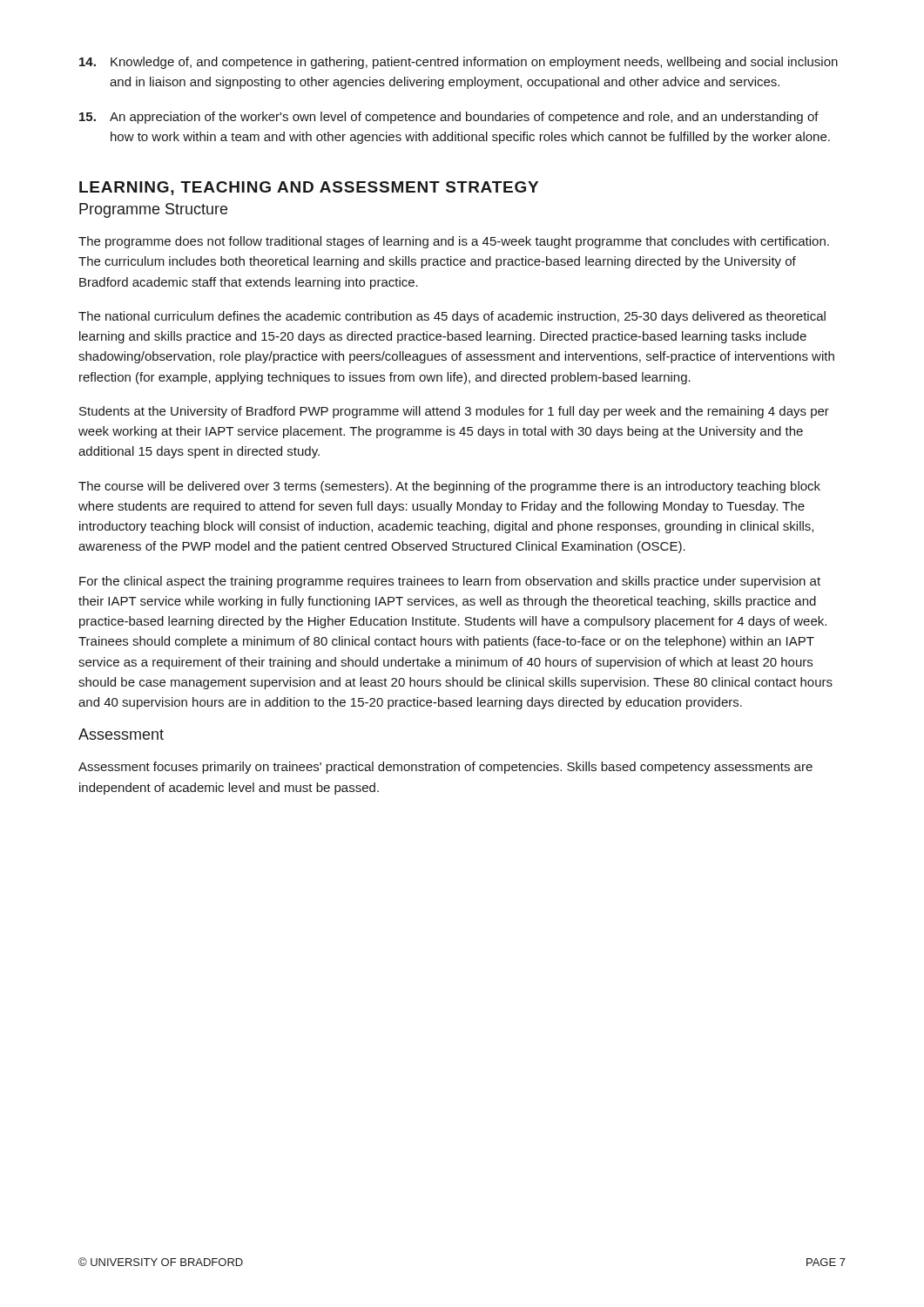Image resolution: width=924 pixels, height=1307 pixels.
Task: Select the text starting "The course will be delivered"
Action: tap(449, 516)
